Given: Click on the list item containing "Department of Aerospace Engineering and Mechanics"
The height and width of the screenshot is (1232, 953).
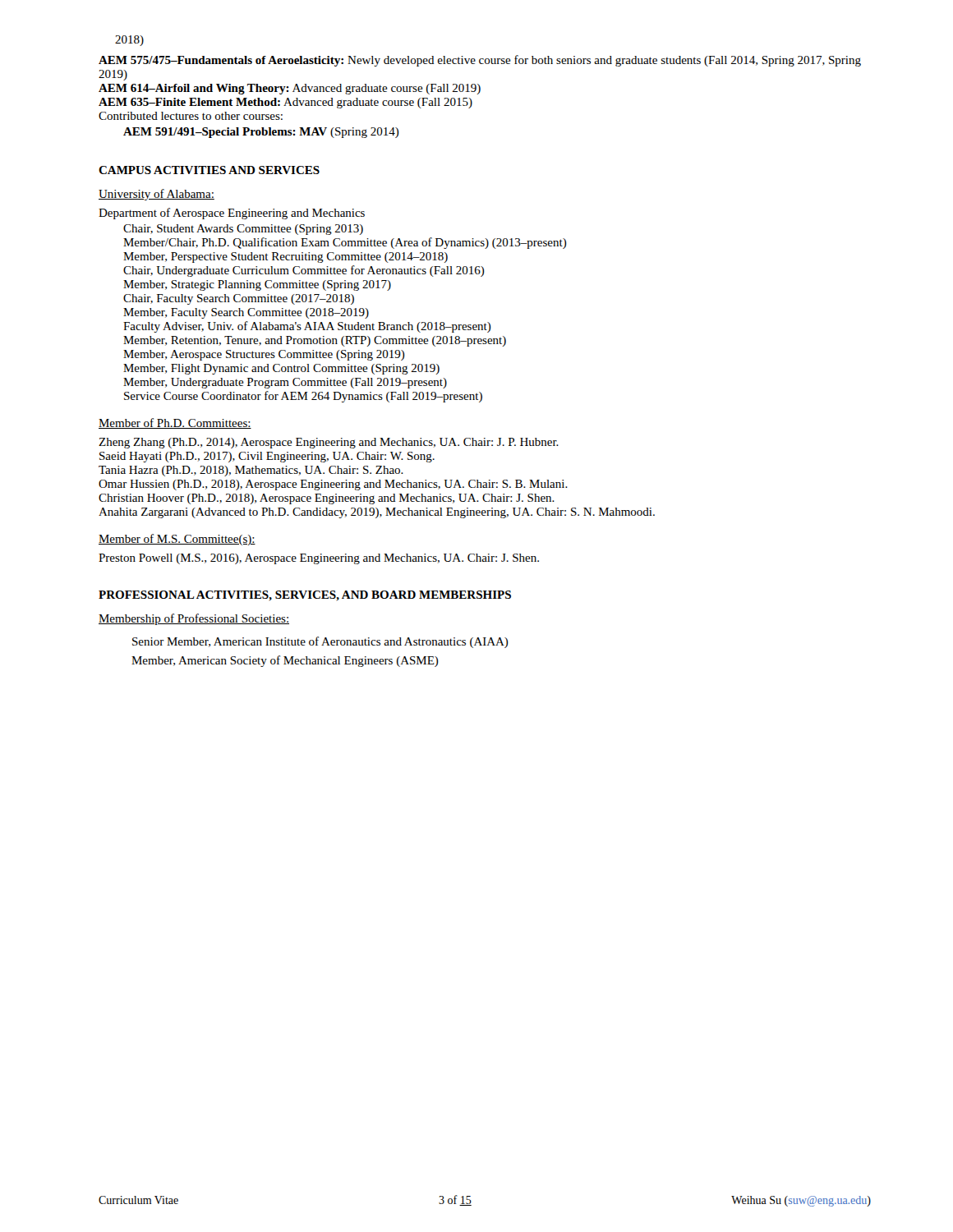Looking at the screenshot, I should tap(232, 214).
